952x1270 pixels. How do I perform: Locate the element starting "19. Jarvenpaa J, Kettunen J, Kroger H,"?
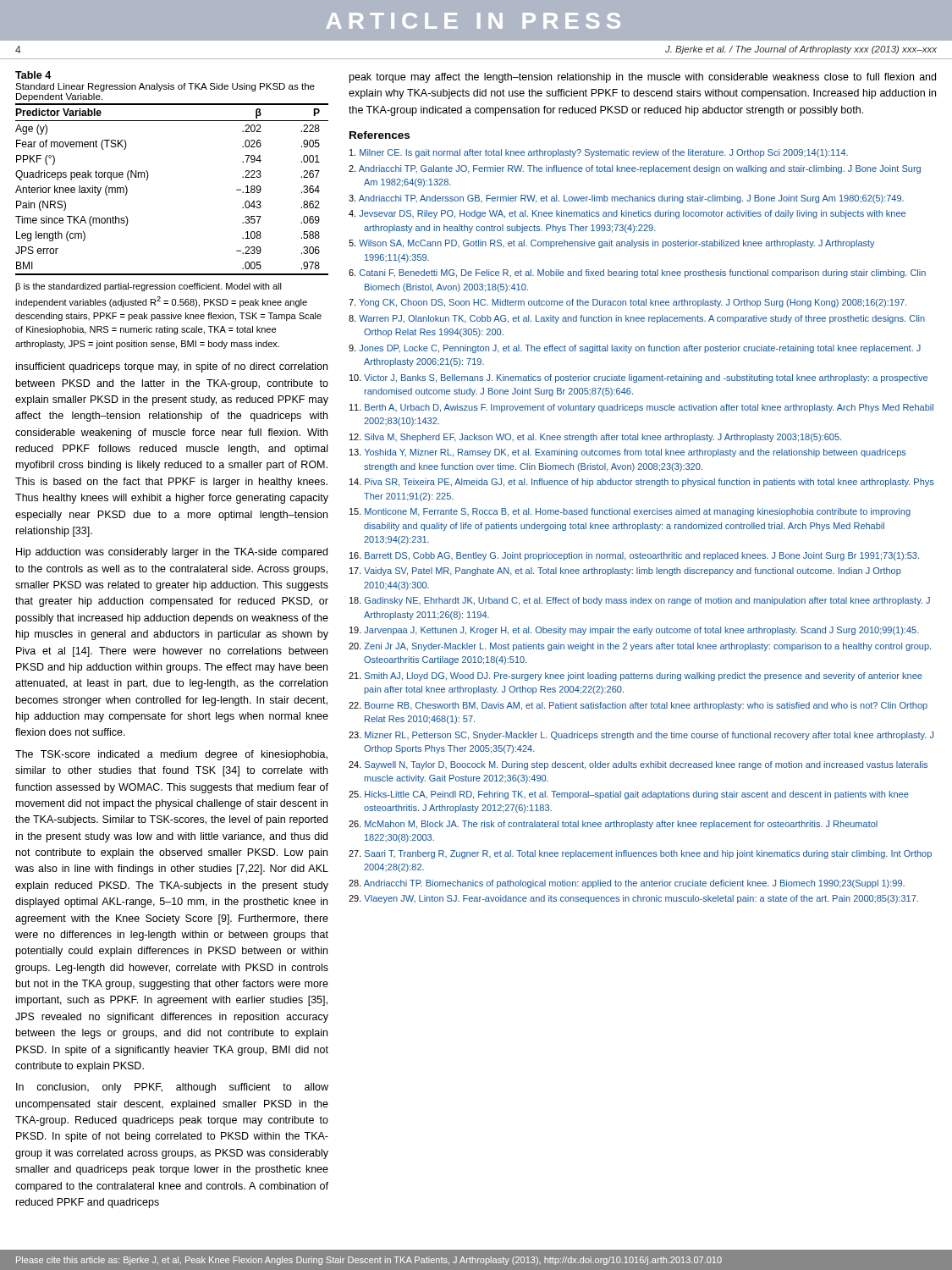tap(634, 630)
